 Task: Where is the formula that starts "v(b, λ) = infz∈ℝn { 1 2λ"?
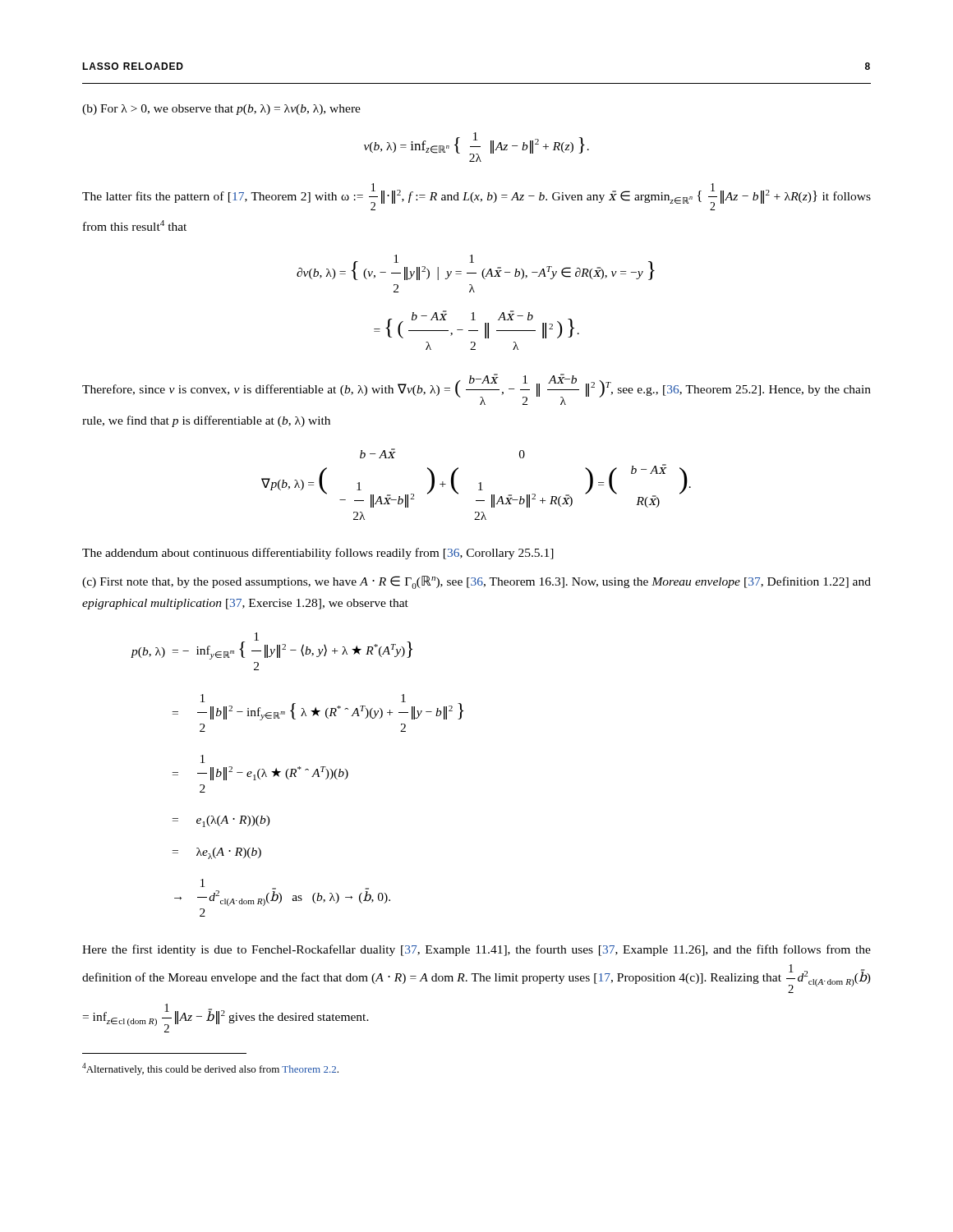(x=476, y=147)
